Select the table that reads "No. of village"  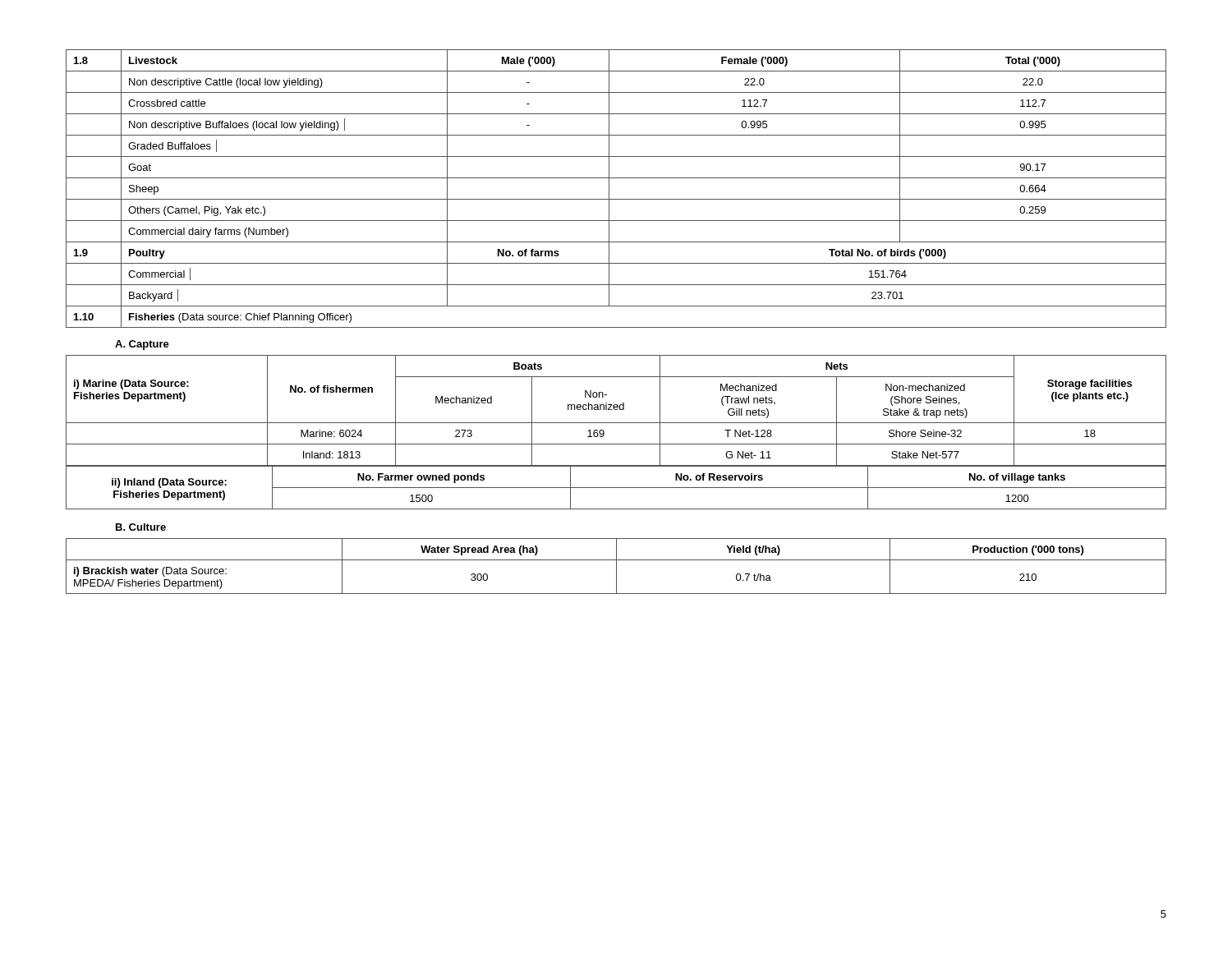pos(616,488)
